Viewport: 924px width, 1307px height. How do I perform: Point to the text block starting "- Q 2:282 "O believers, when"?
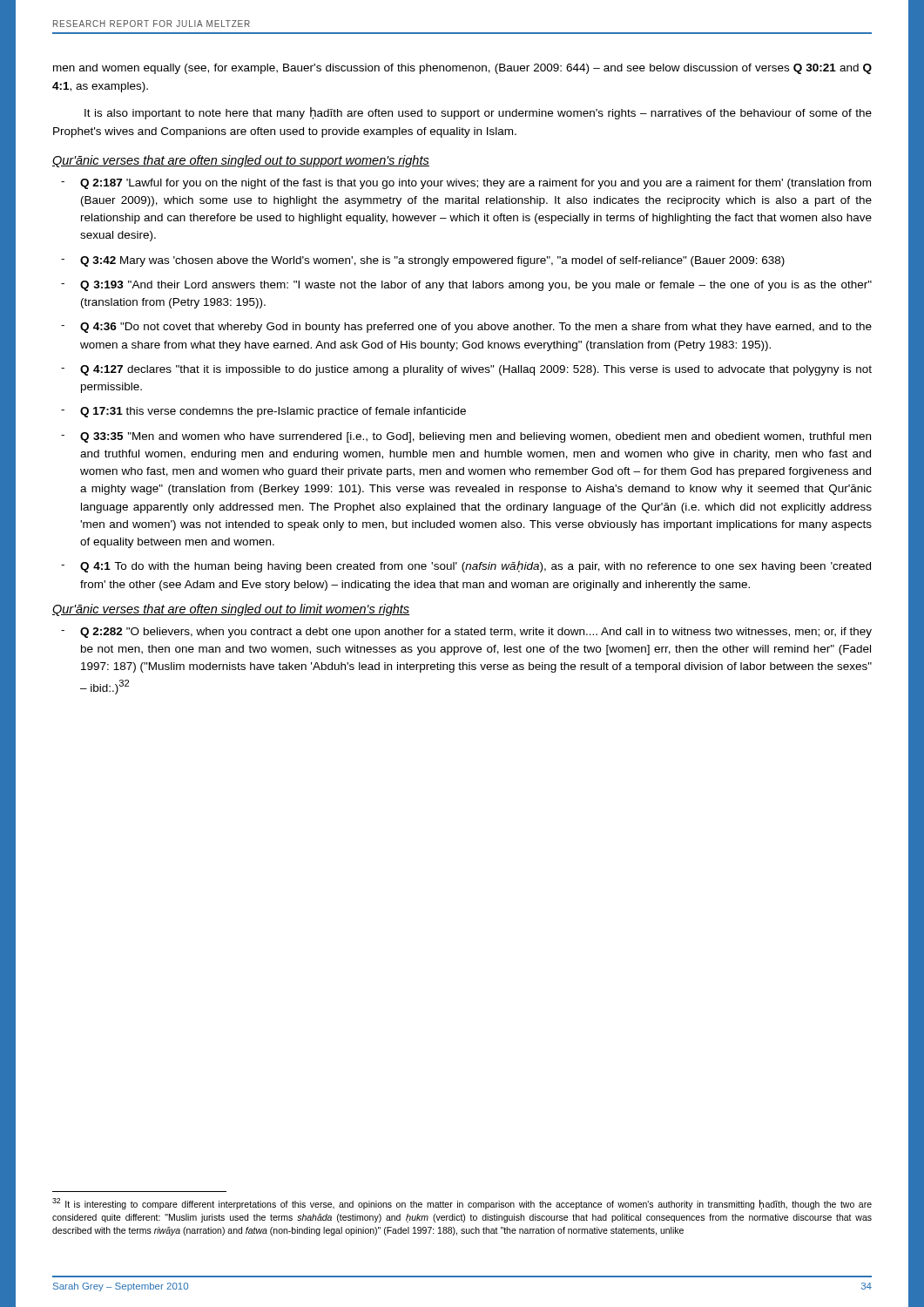pyautogui.click(x=466, y=660)
